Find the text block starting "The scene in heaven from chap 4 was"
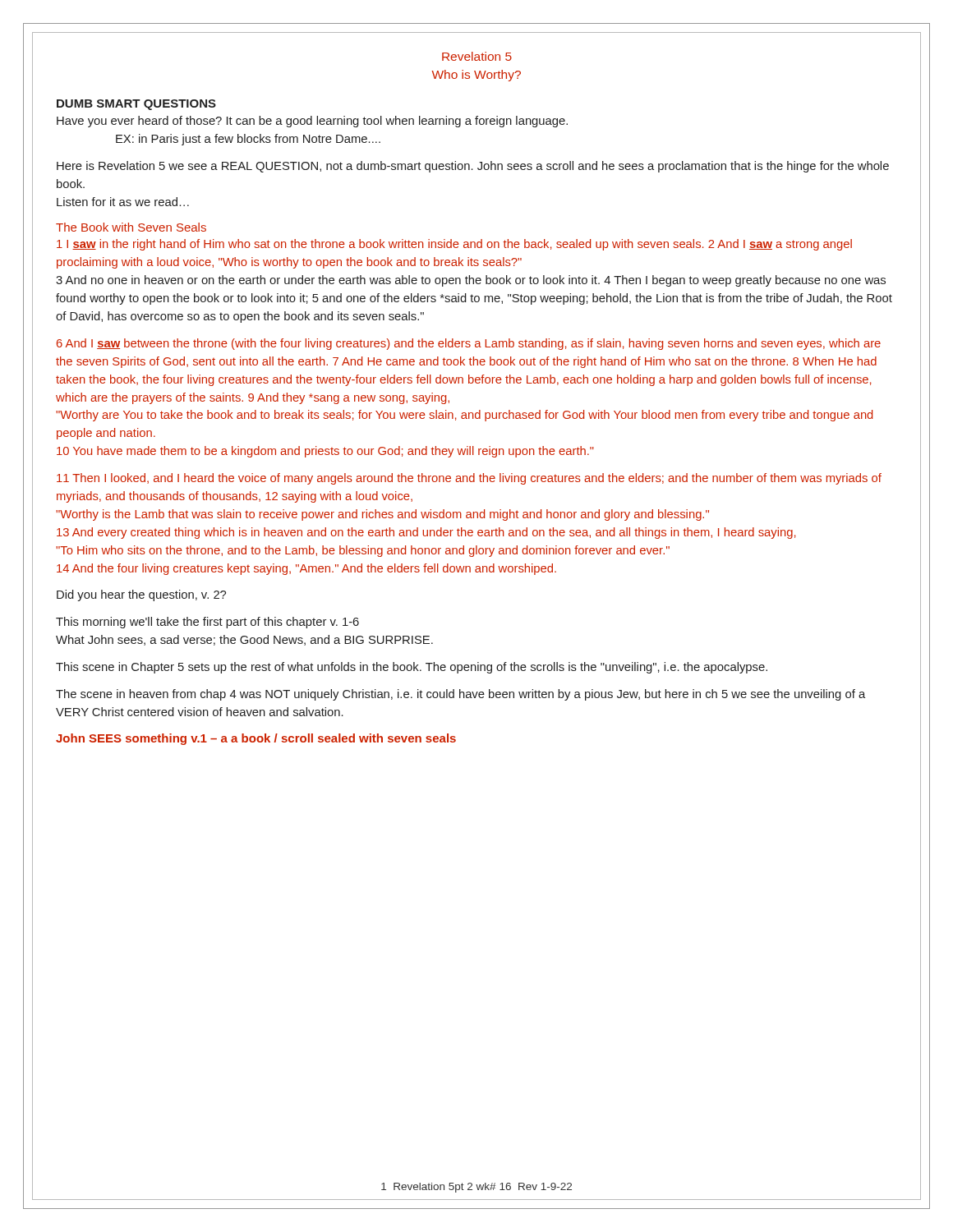The image size is (953, 1232). click(x=461, y=703)
